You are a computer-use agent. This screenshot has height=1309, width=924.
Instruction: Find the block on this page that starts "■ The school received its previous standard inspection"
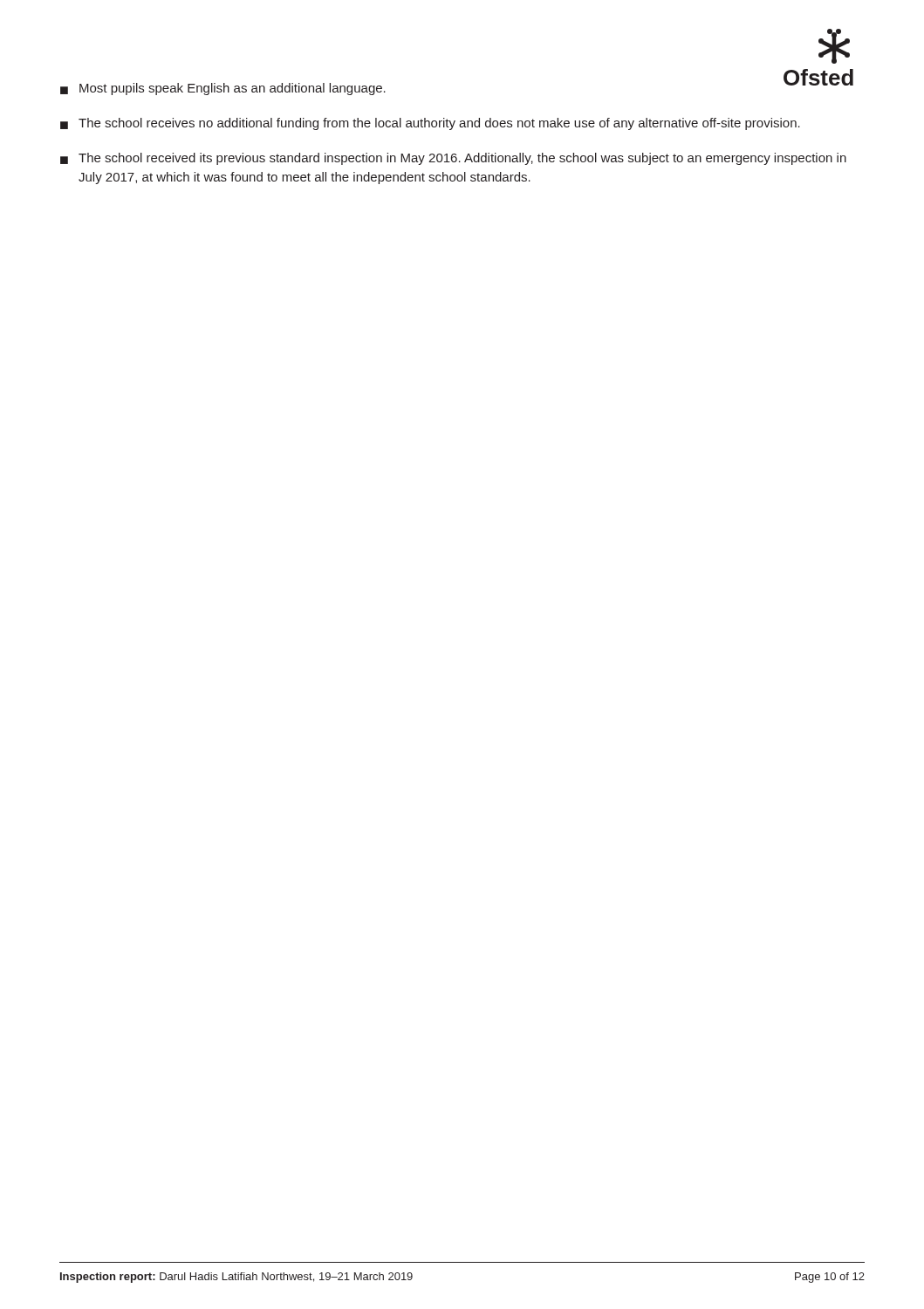pos(462,168)
